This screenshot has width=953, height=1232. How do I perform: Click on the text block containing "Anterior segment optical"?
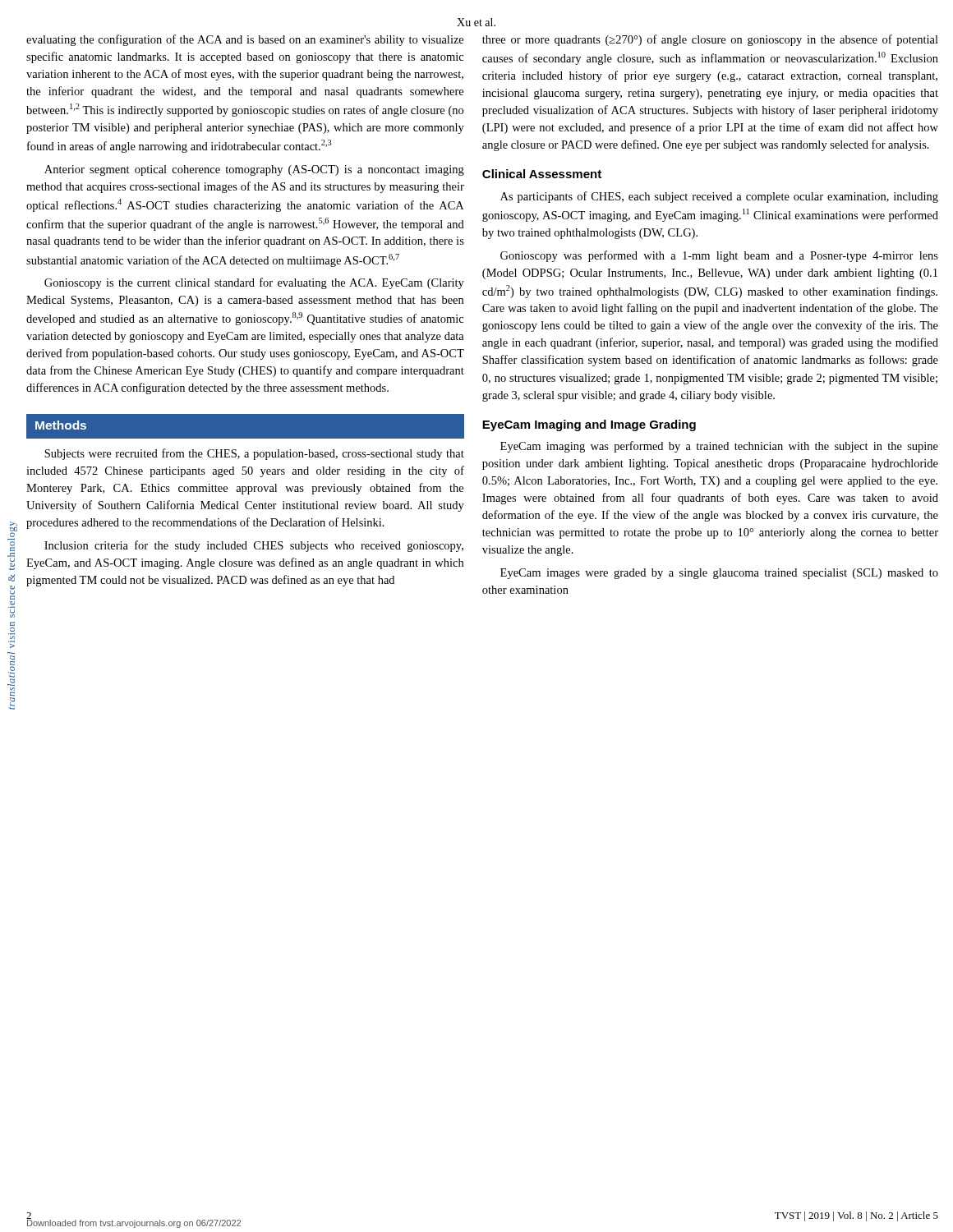tap(245, 215)
